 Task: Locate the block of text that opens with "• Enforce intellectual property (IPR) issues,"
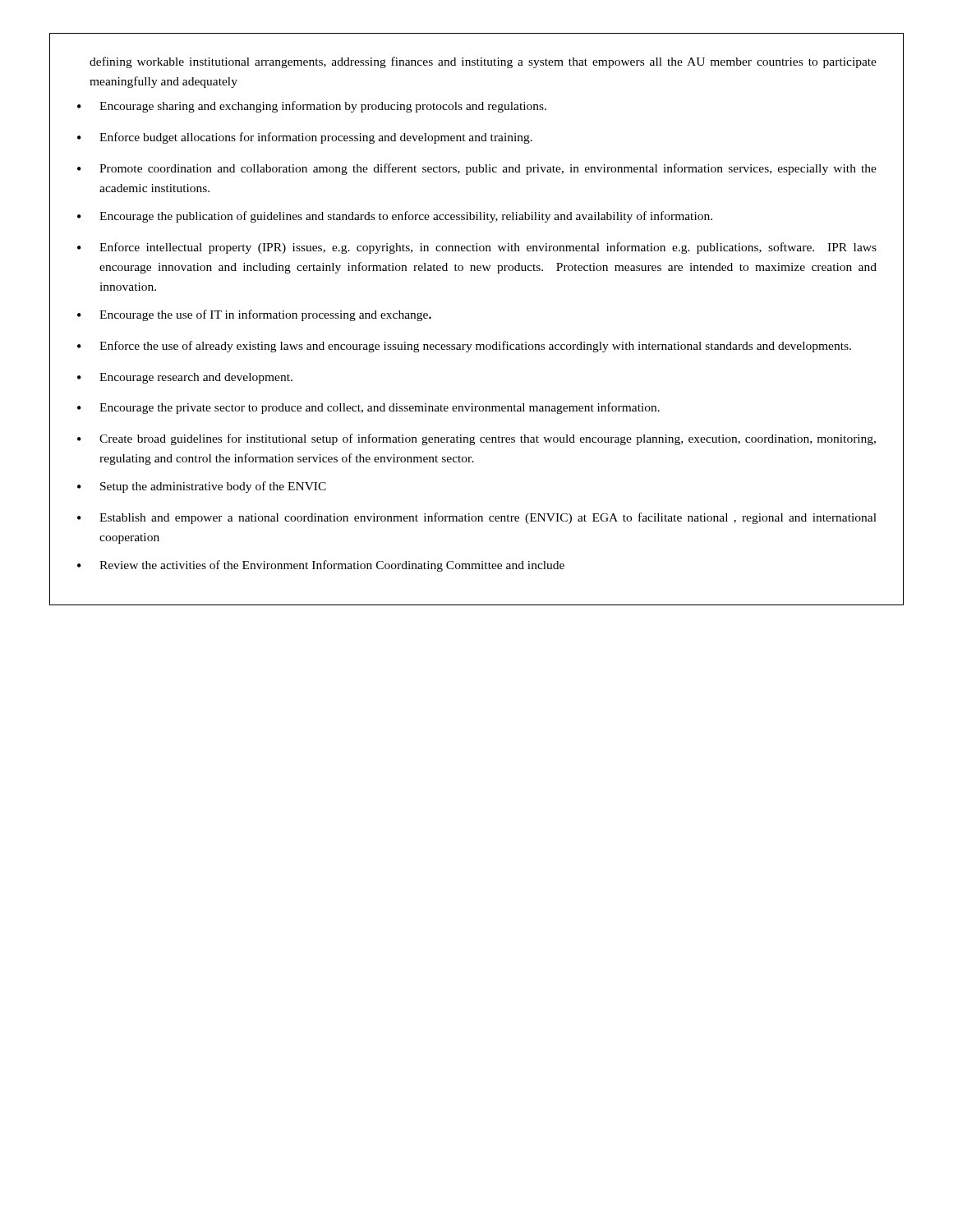pos(476,267)
